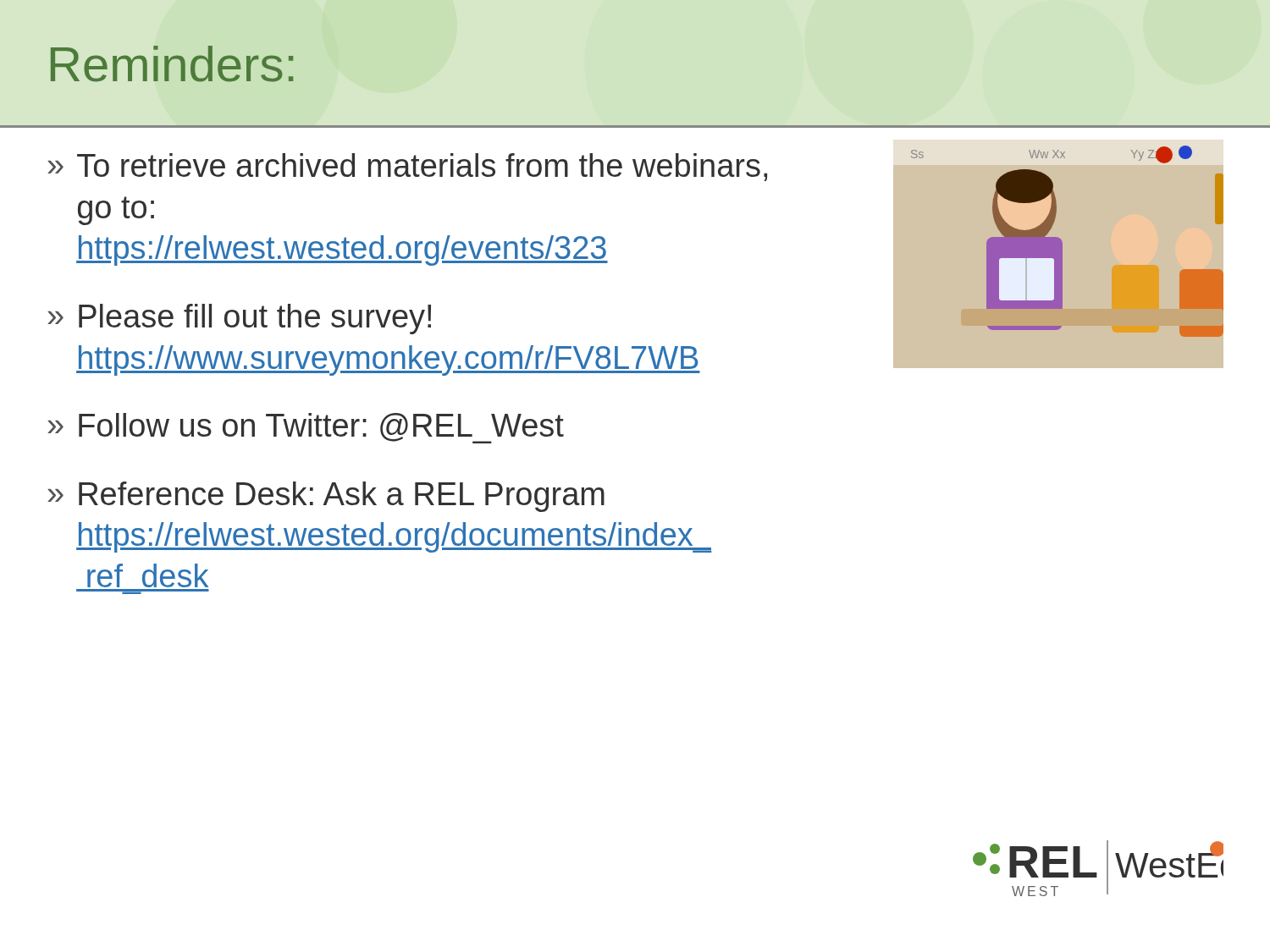
Task: Navigate to the region starting "» To retrieve archived materials from the"
Action: (x=407, y=167)
